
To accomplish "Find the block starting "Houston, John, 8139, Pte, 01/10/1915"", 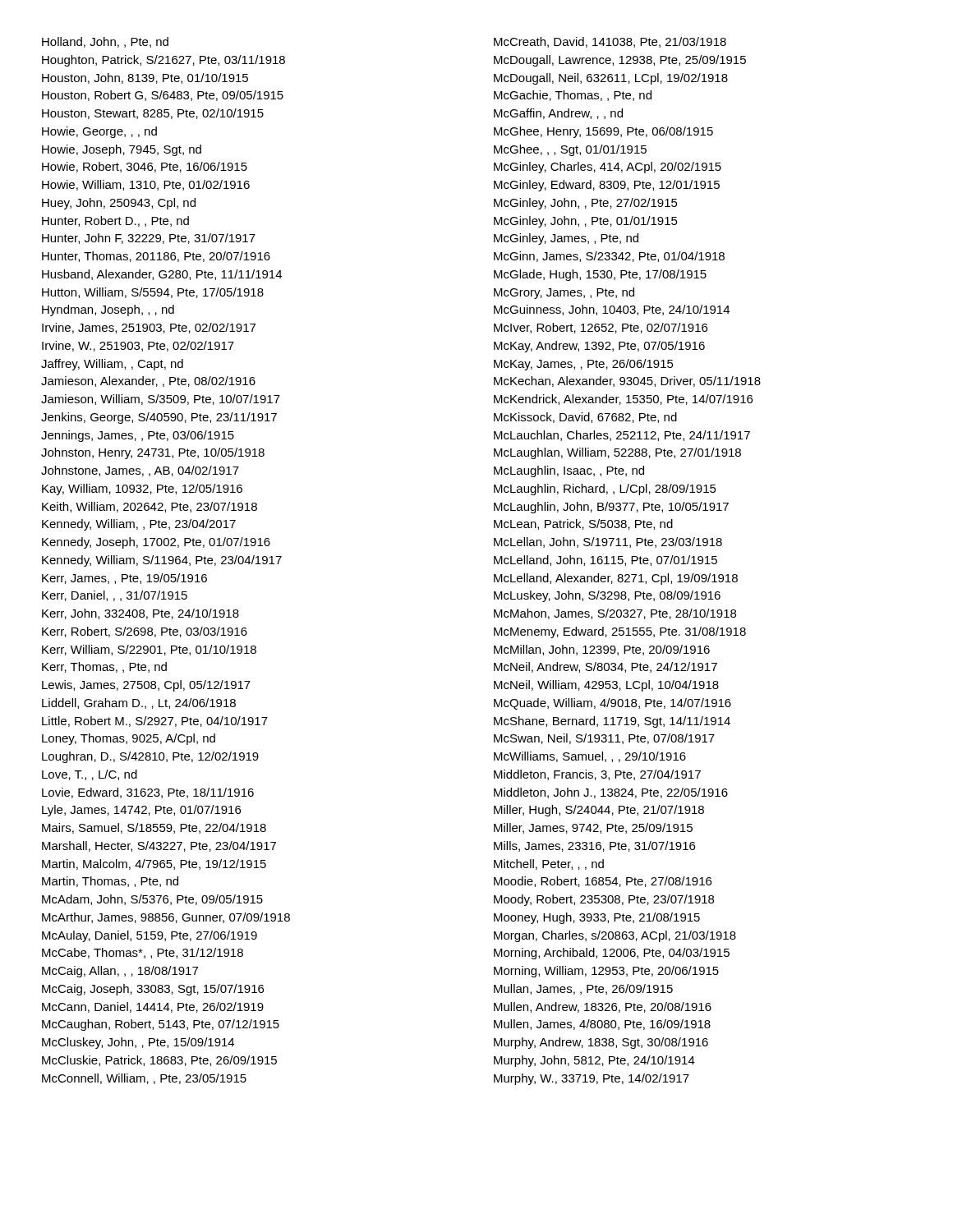I will (x=145, y=77).
